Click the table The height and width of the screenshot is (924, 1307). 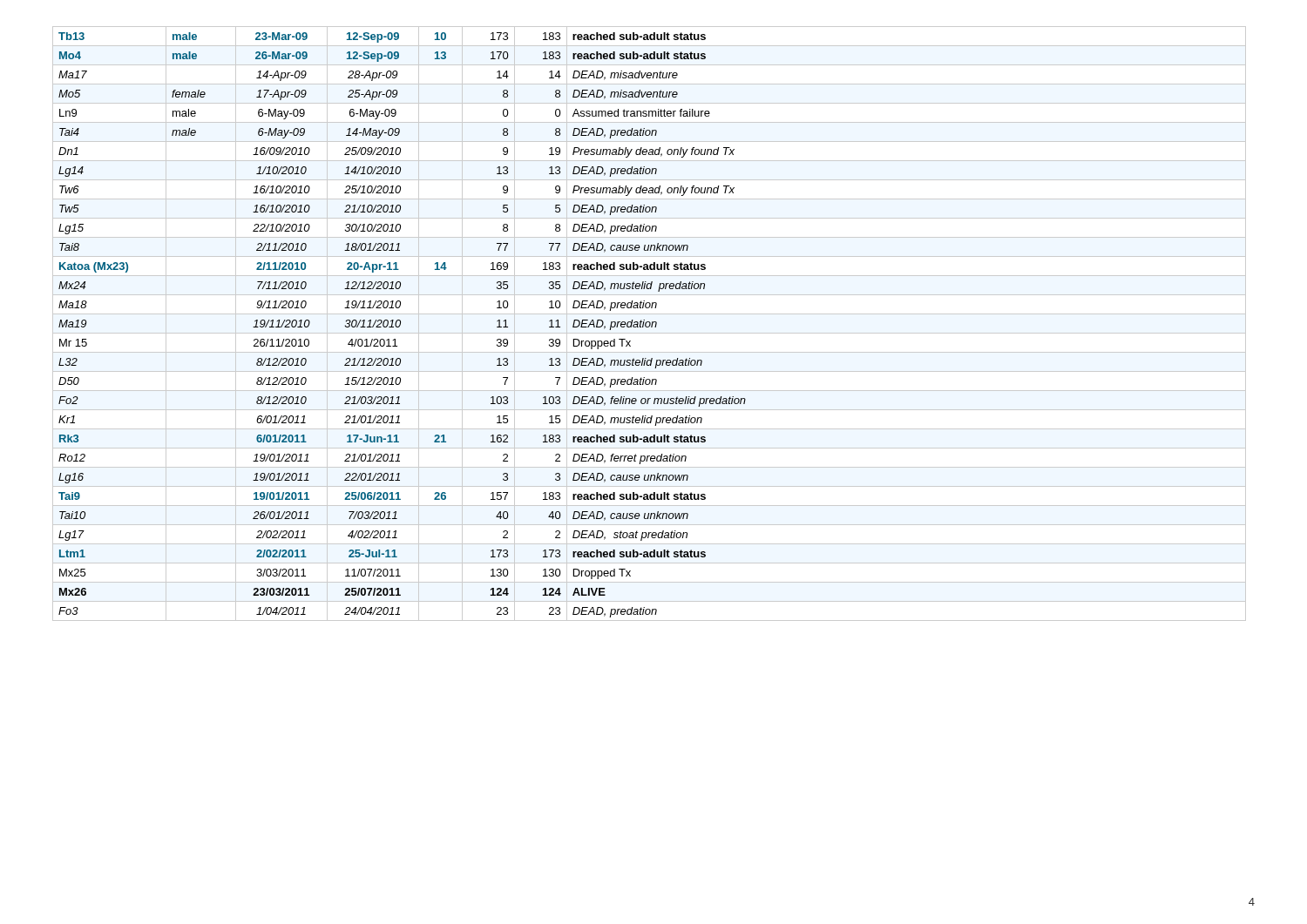pos(654,324)
